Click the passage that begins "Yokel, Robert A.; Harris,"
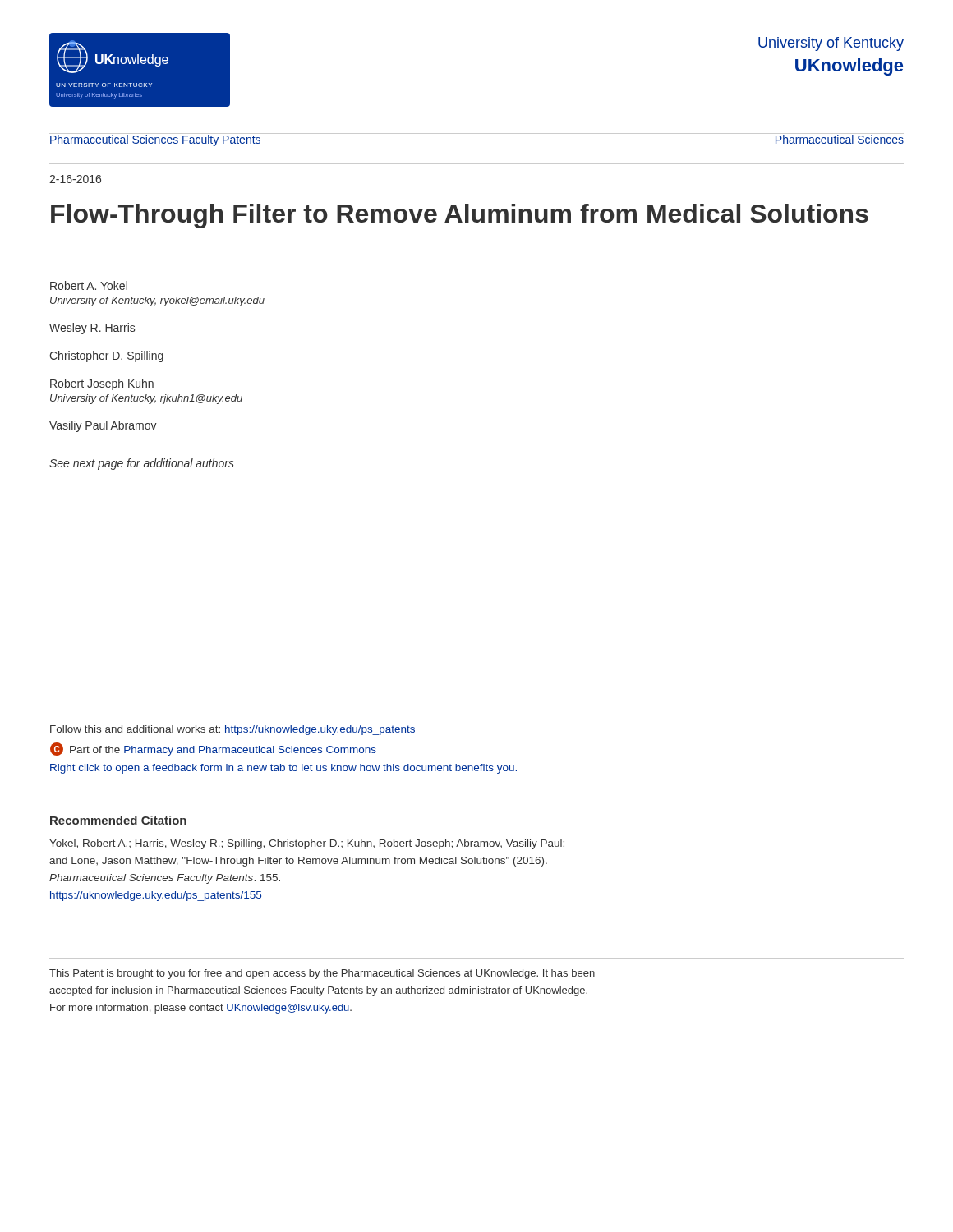 (x=307, y=869)
